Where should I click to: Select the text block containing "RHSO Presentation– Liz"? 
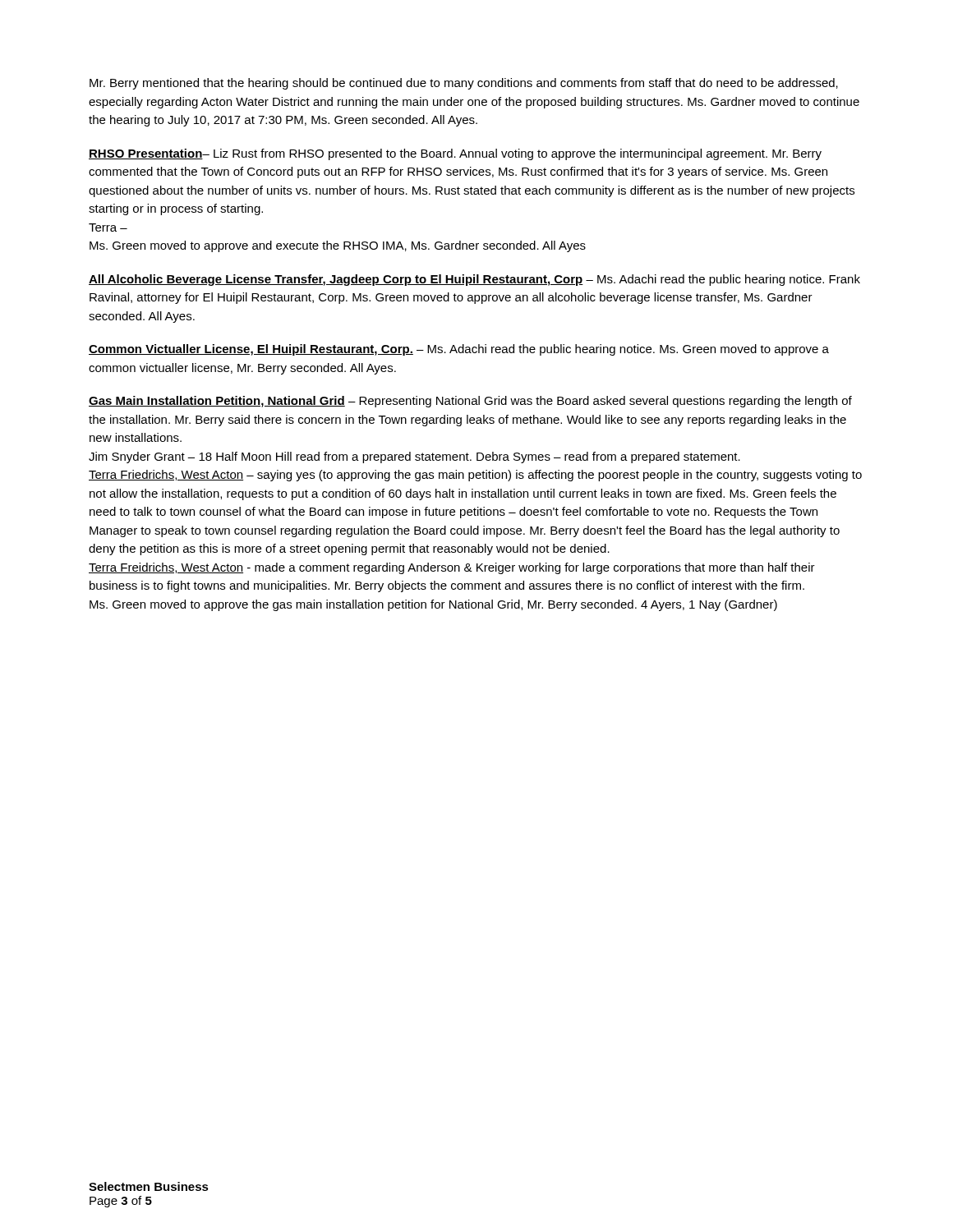472,199
